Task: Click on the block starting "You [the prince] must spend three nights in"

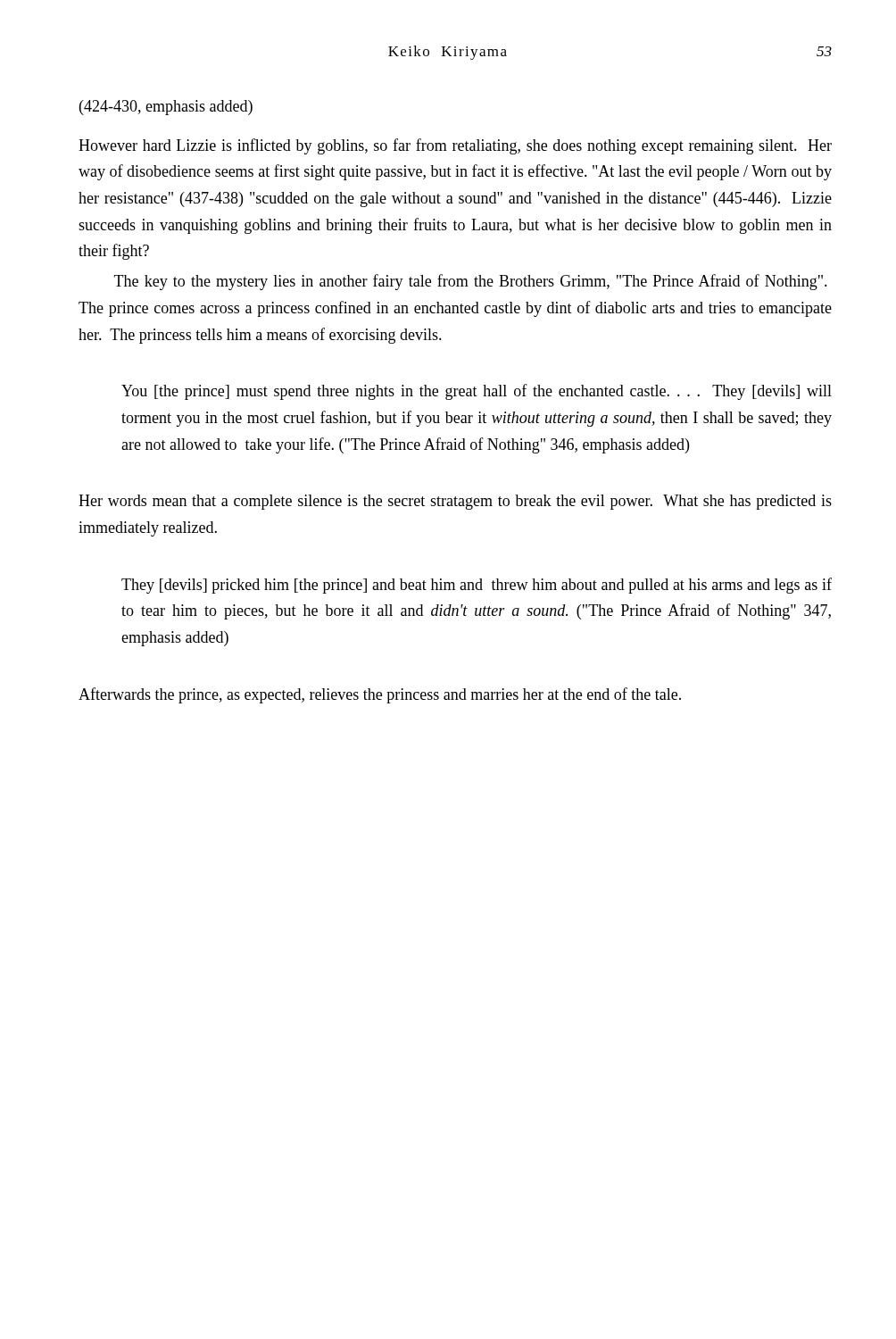Action: pos(477,418)
